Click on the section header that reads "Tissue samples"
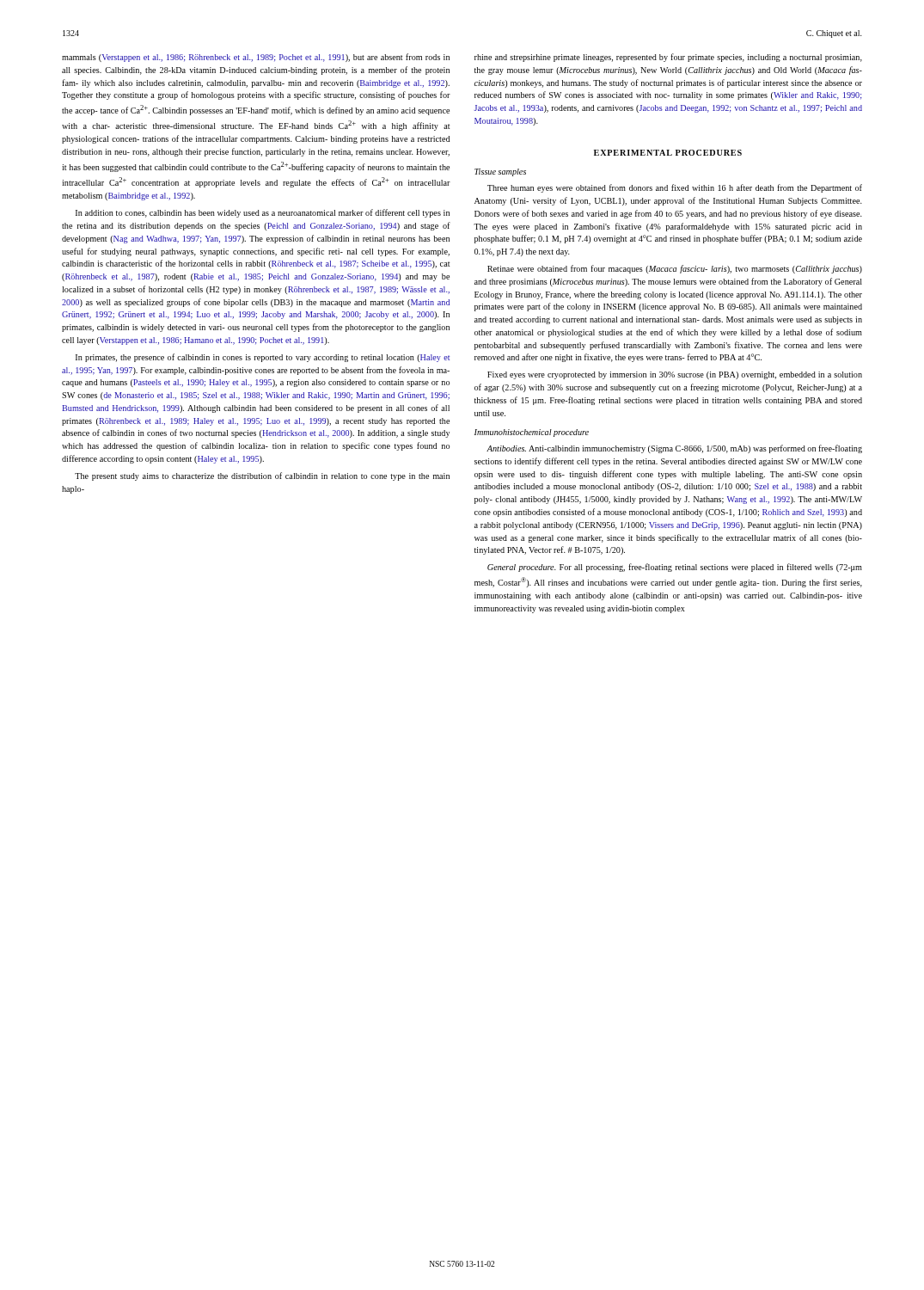This screenshot has width=924, height=1290. [x=500, y=172]
